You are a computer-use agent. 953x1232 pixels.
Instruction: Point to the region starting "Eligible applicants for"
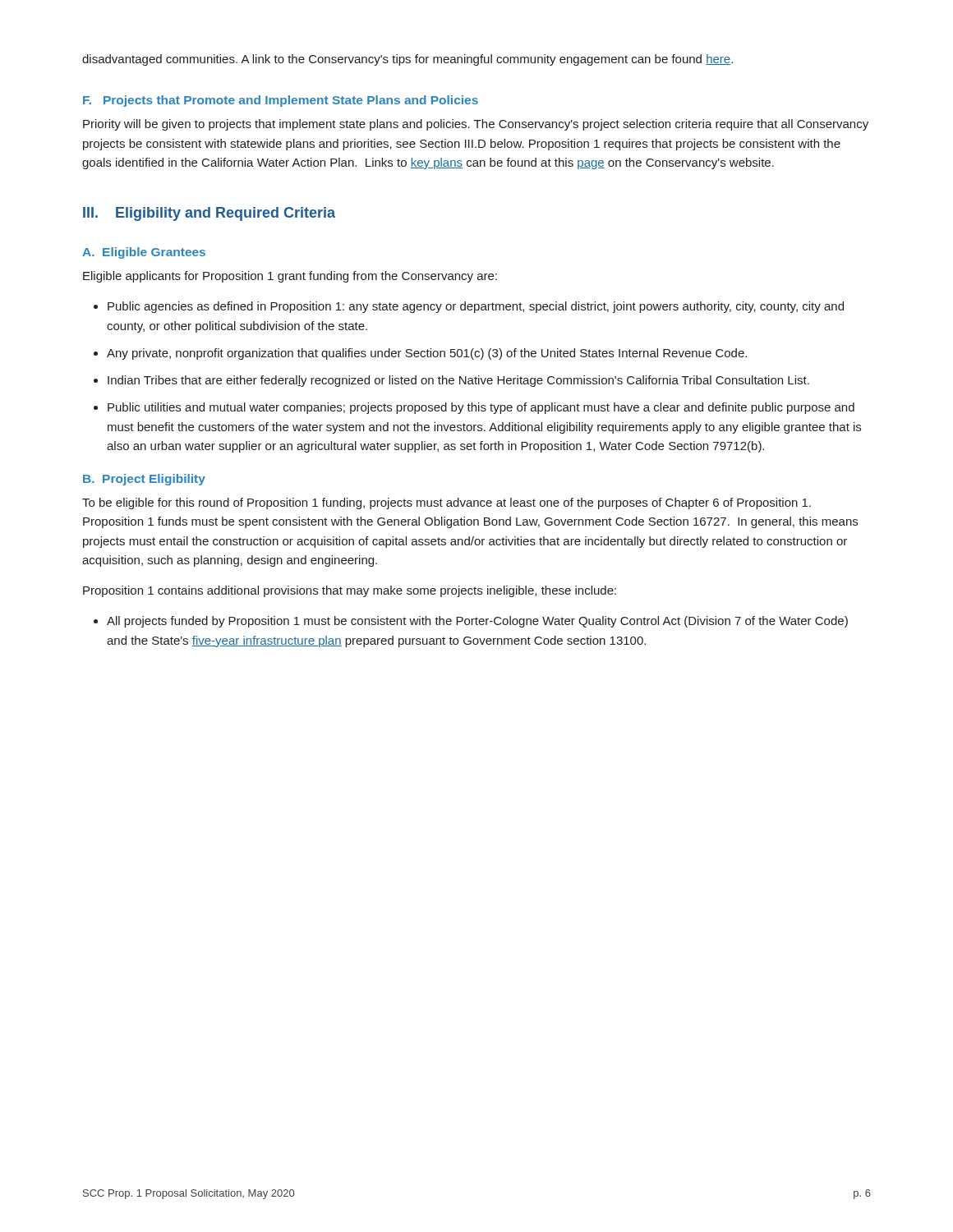pos(290,276)
